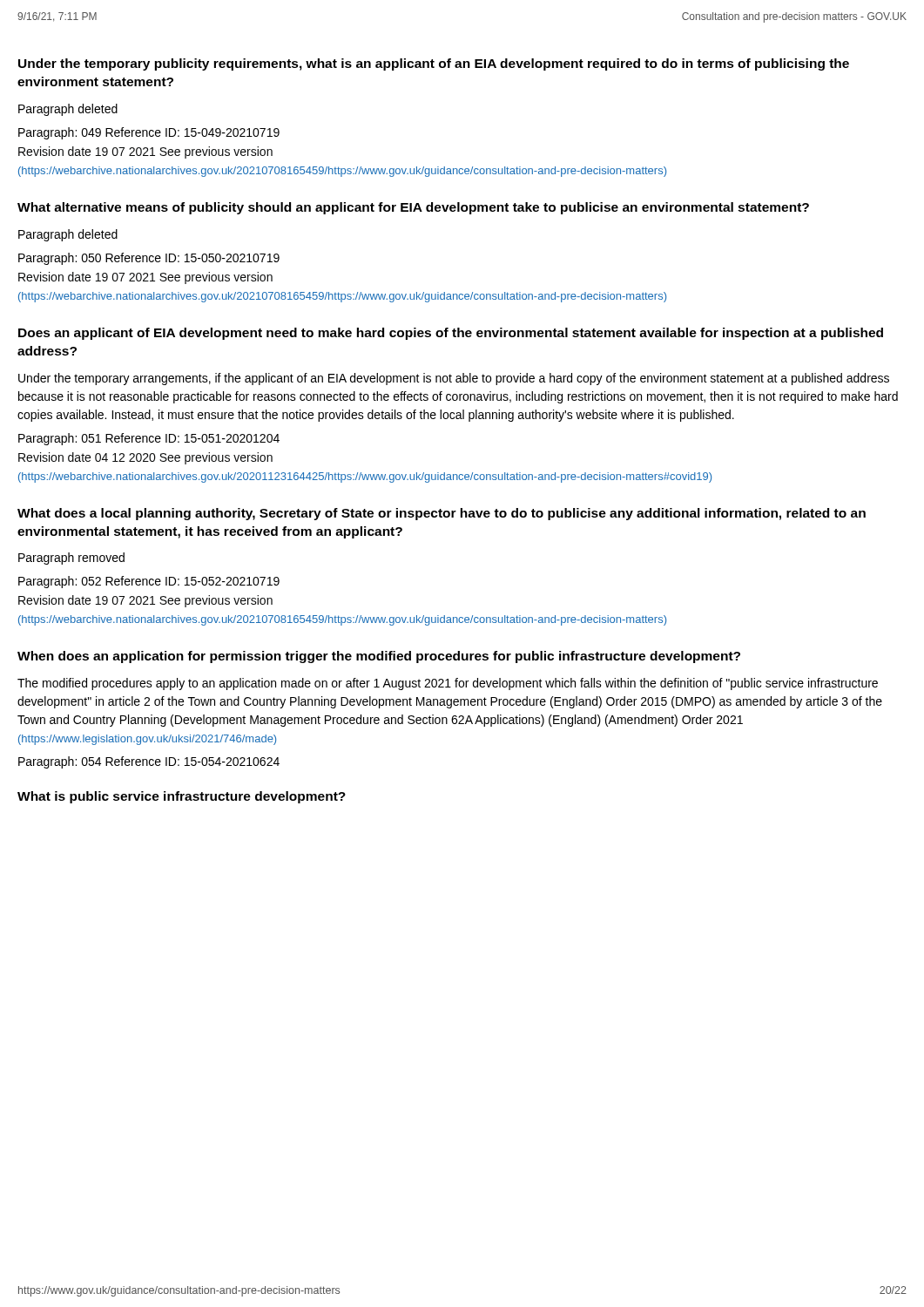Click the section header that begins "When does an application for permission trigger the"
The width and height of the screenshot is (924, 1307).
[379, 656]
